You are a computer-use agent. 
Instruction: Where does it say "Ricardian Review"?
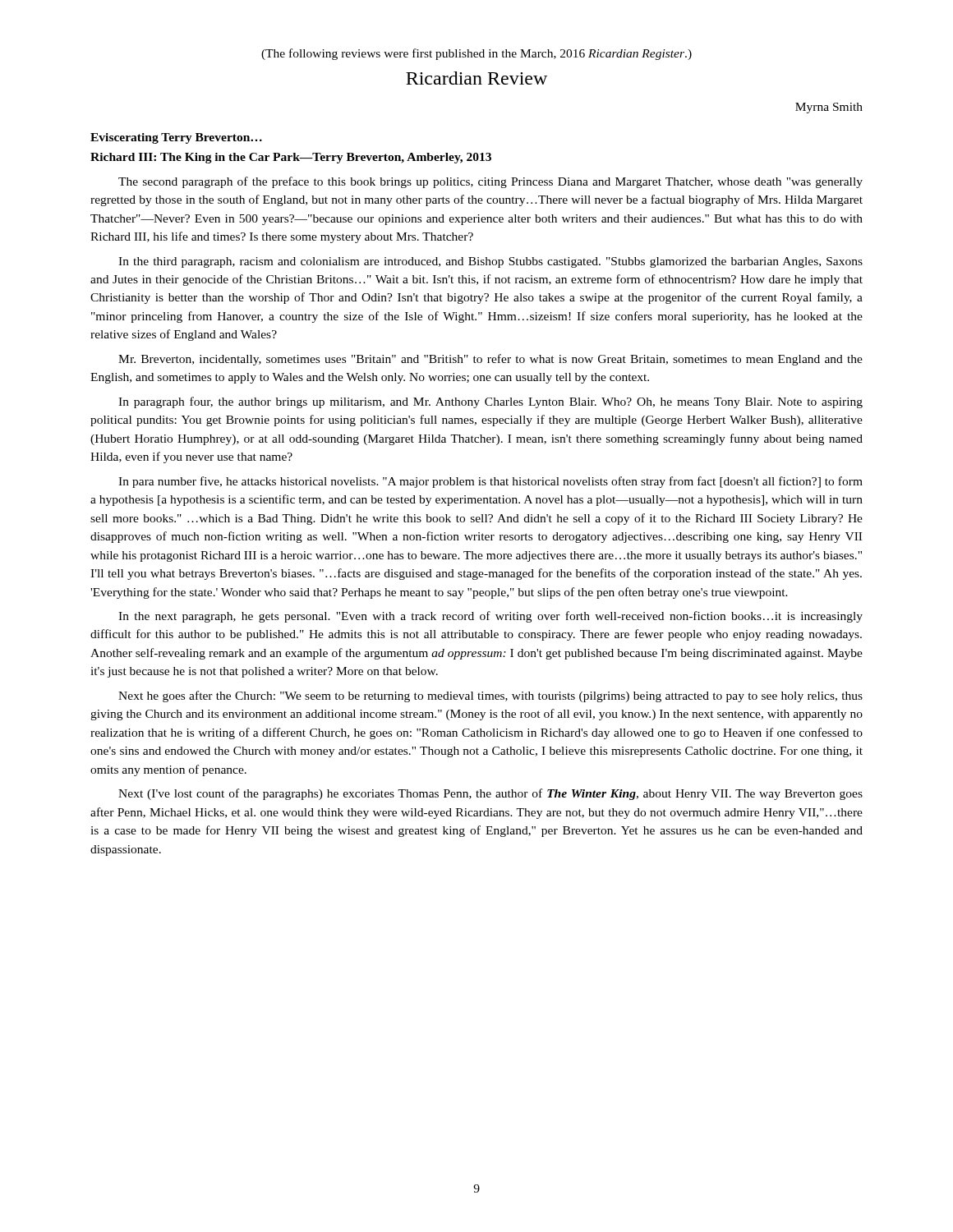click(476, 78)
